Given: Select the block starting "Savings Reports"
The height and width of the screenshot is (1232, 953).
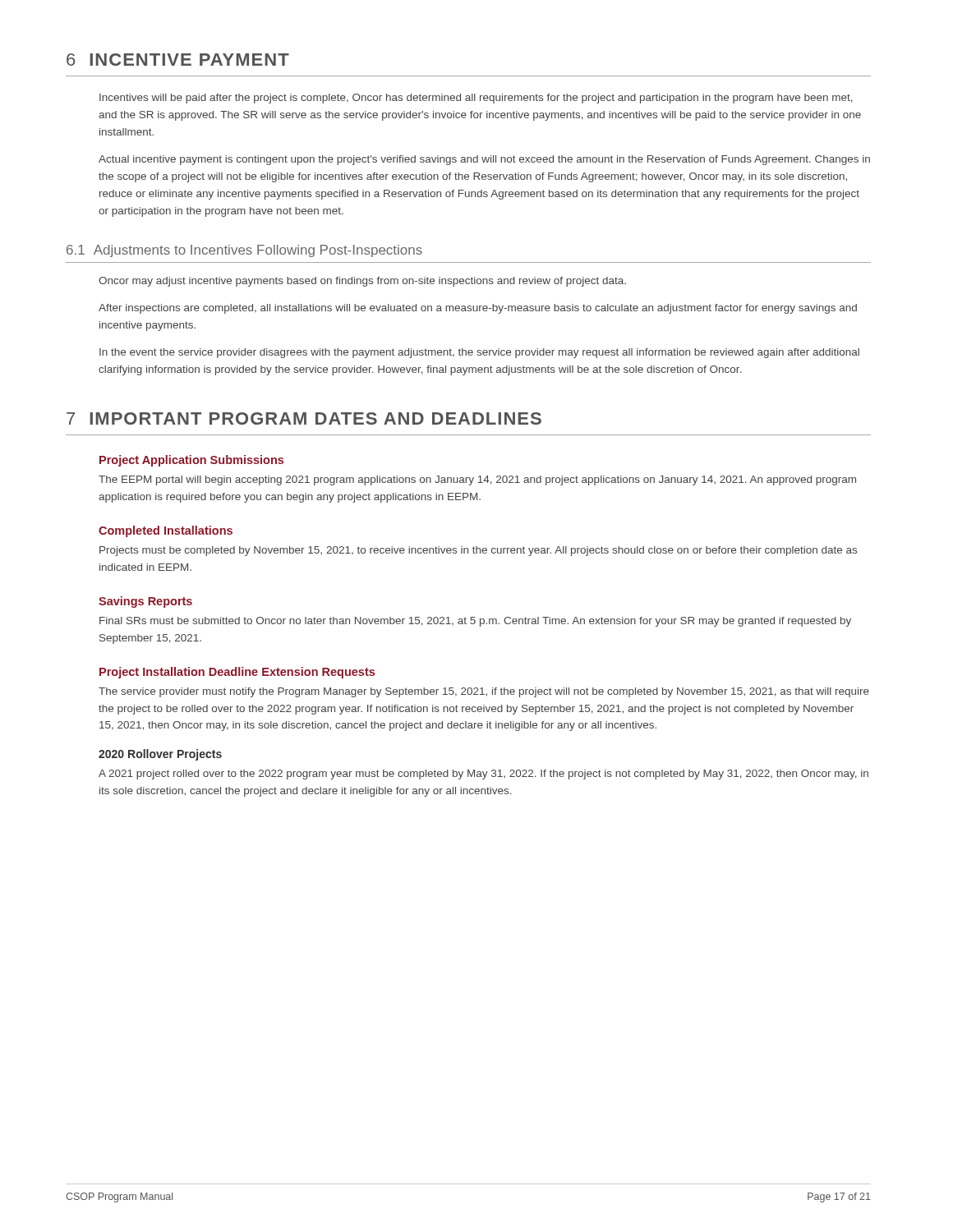Looking at the screenshot, I should point(146,601).
